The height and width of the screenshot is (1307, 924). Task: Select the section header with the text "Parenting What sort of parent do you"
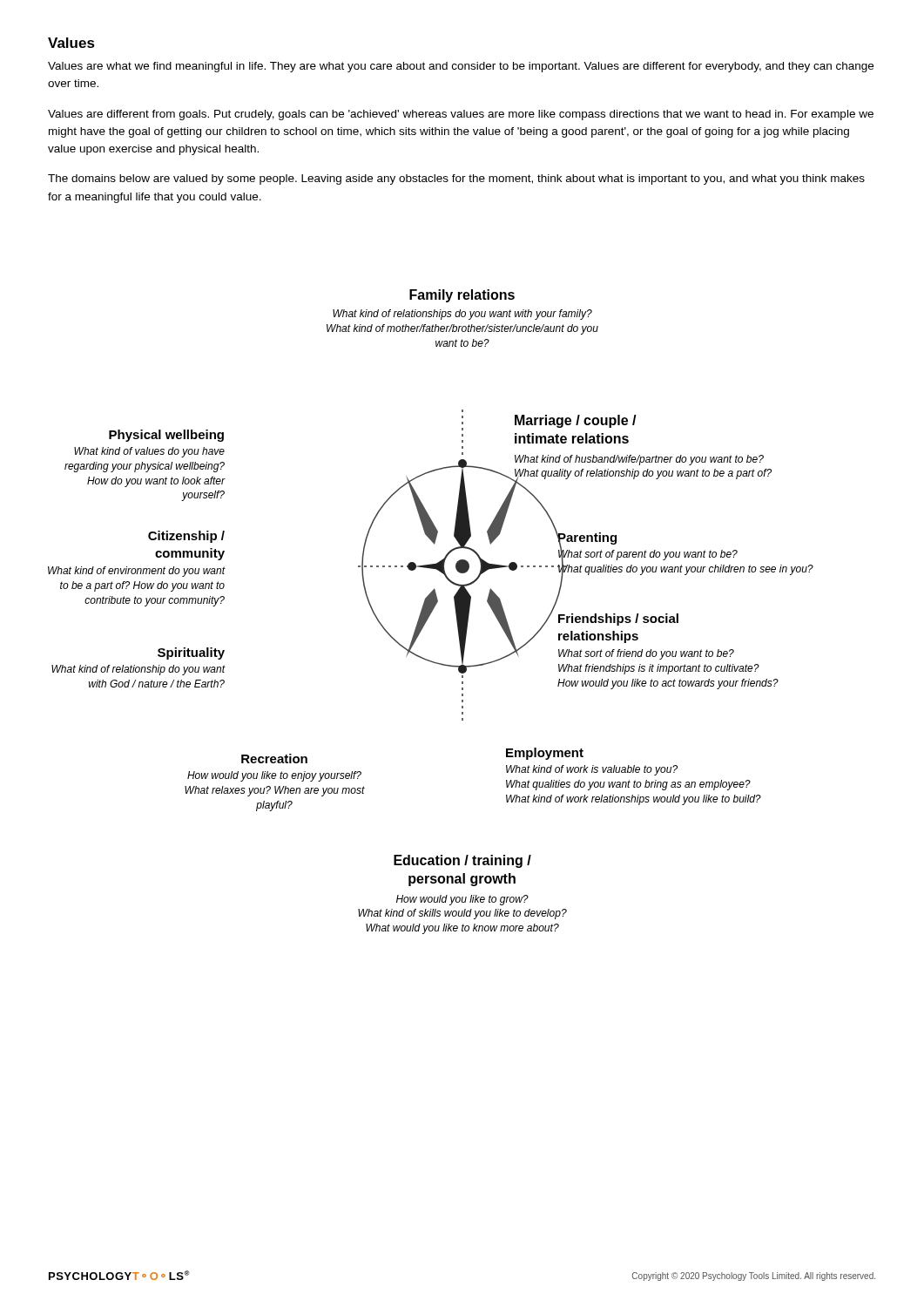[692, 553]
